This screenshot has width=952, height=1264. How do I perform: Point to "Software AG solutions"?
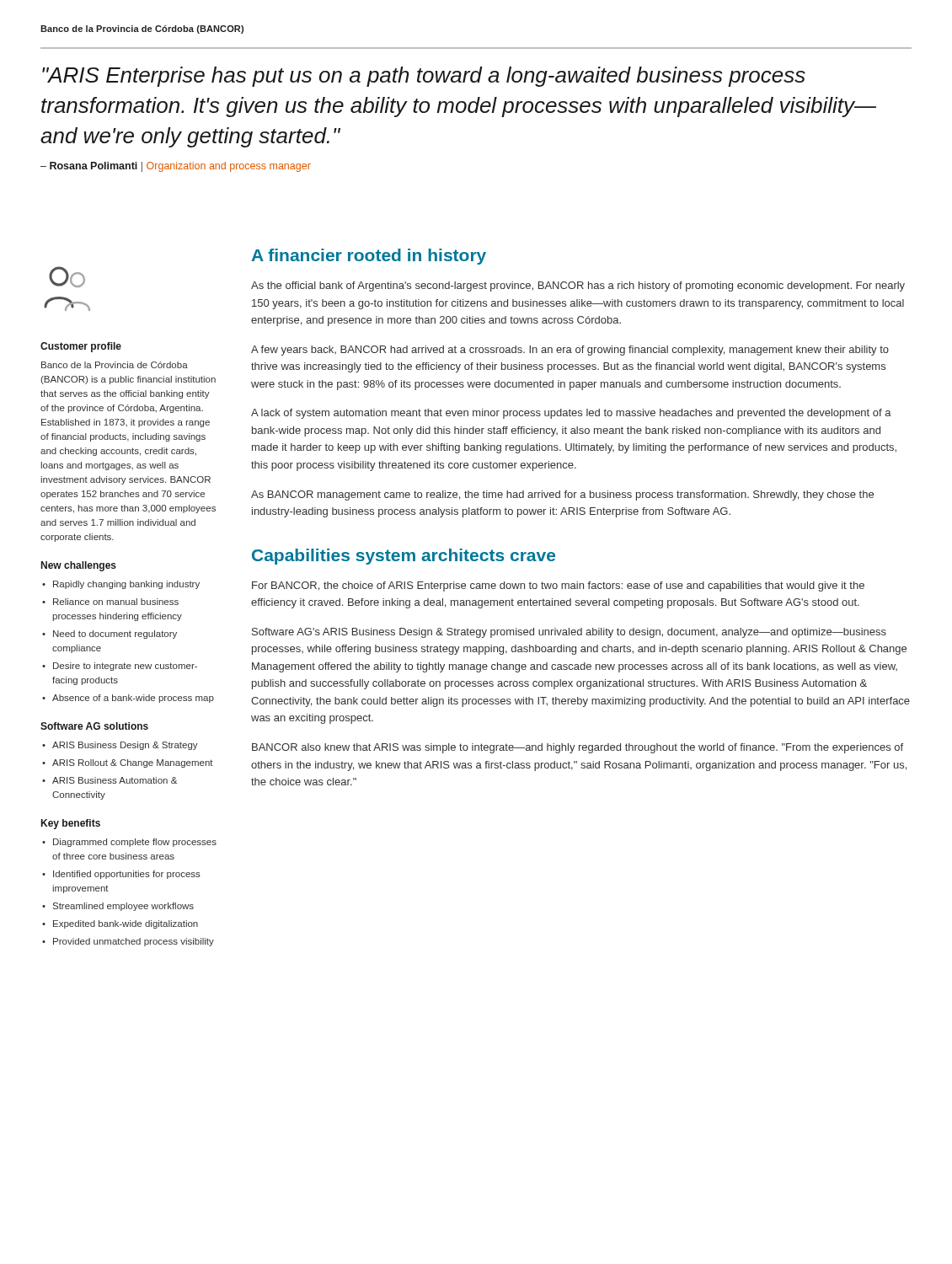94,727
